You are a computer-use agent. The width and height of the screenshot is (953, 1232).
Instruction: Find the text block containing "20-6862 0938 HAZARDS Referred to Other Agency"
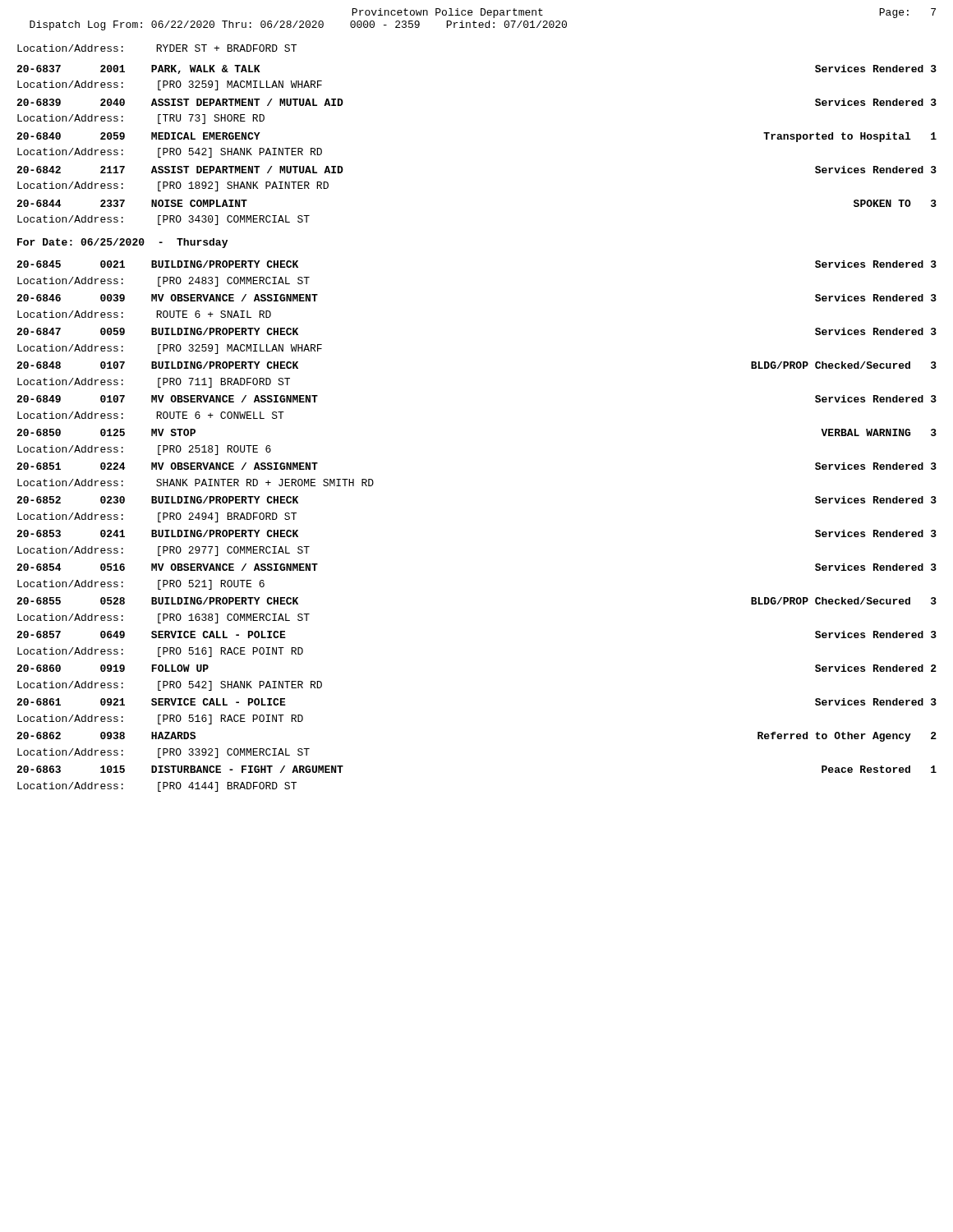coord(40,736)
